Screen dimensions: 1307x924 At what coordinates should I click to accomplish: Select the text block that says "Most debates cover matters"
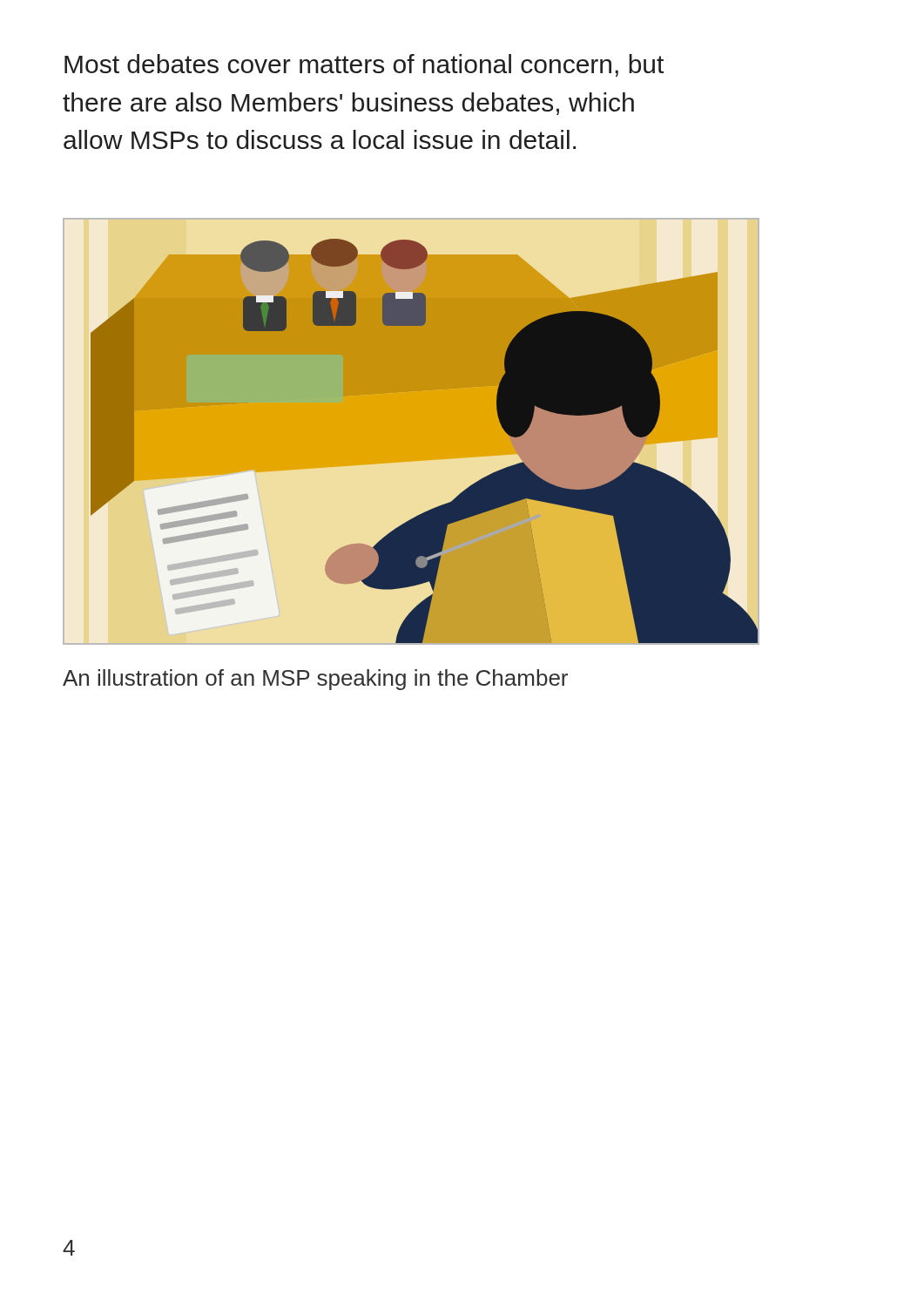point(363,102)
